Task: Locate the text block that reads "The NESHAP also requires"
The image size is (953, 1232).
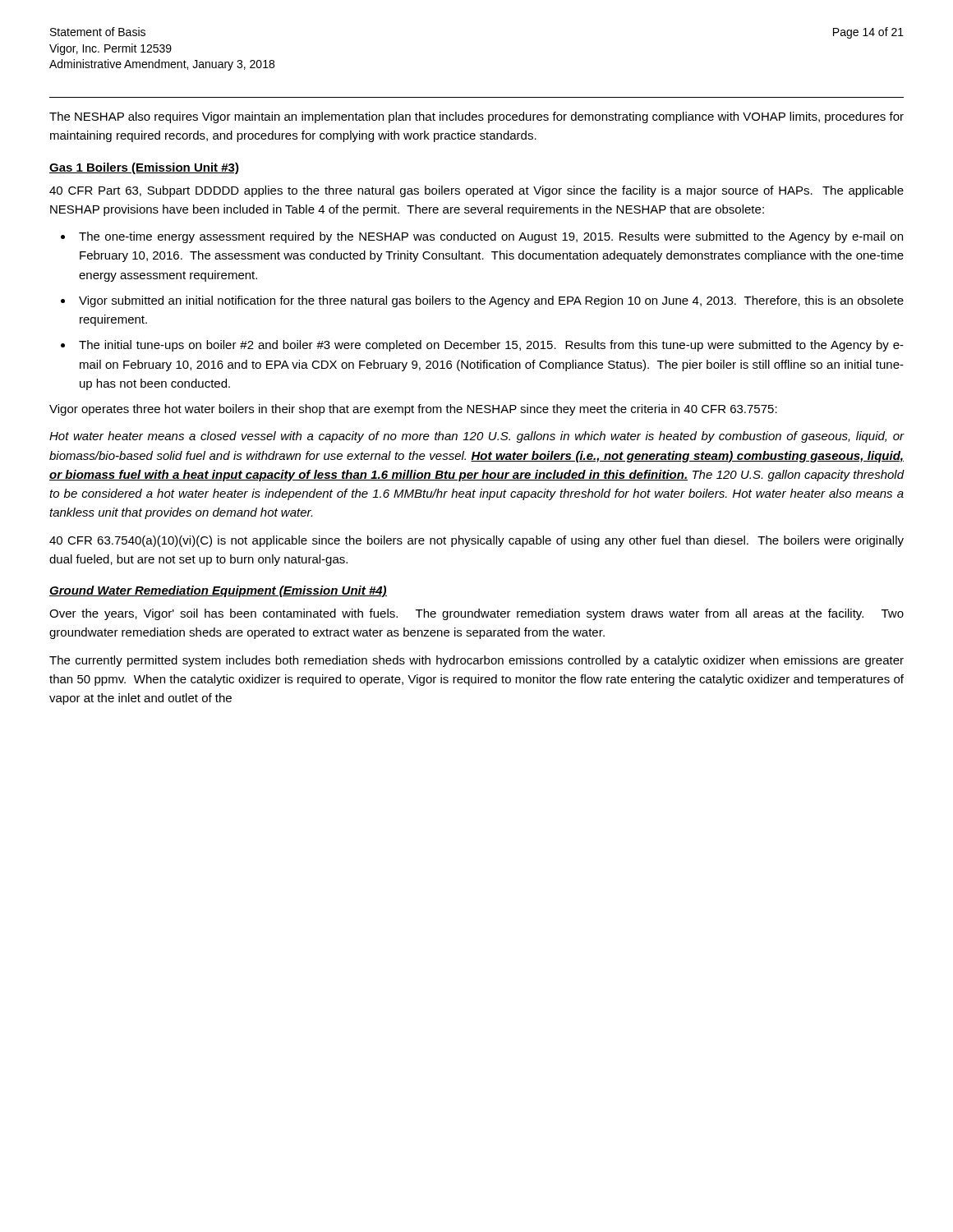Action: 476,126
